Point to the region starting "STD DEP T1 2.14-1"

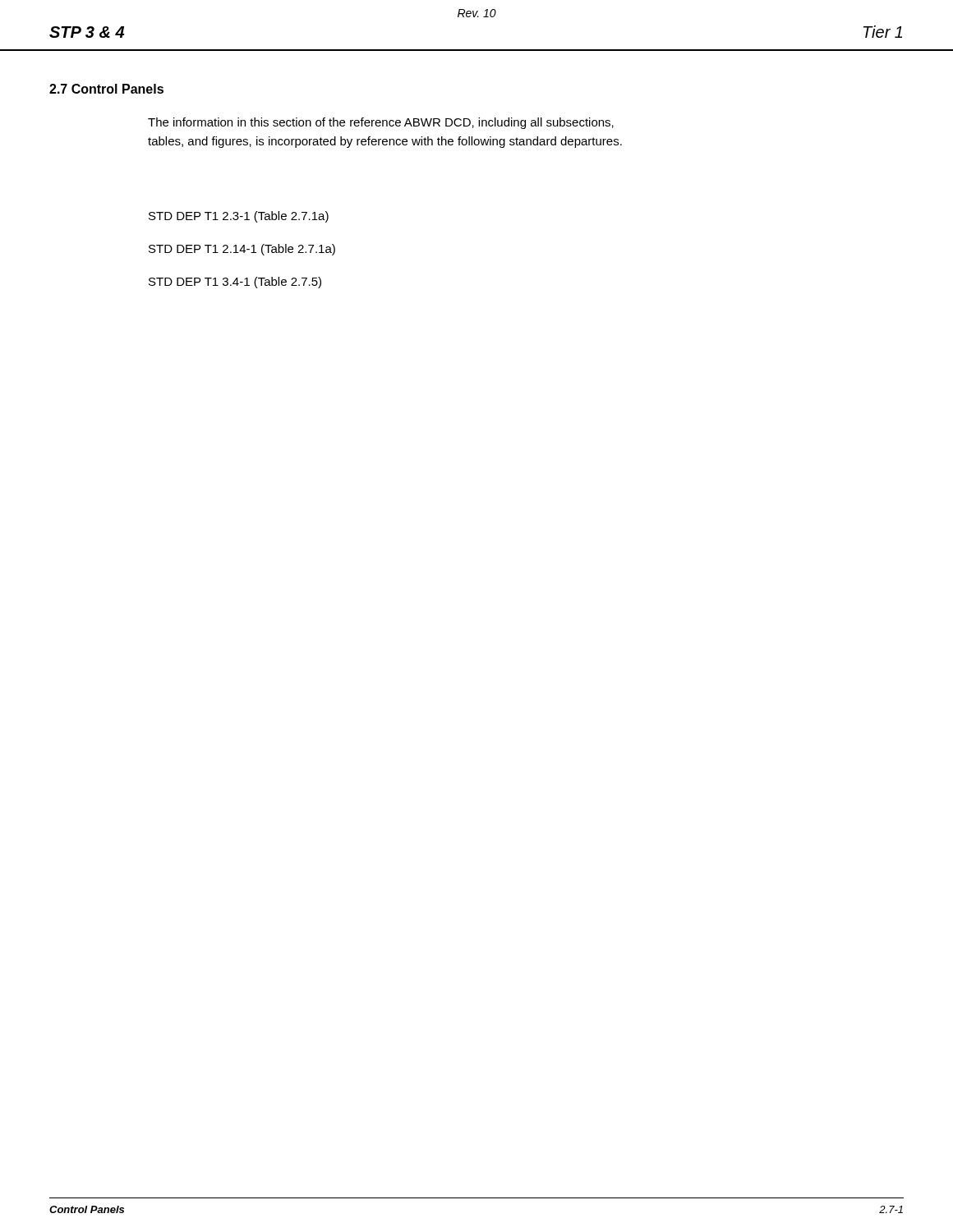click(242, 248)
